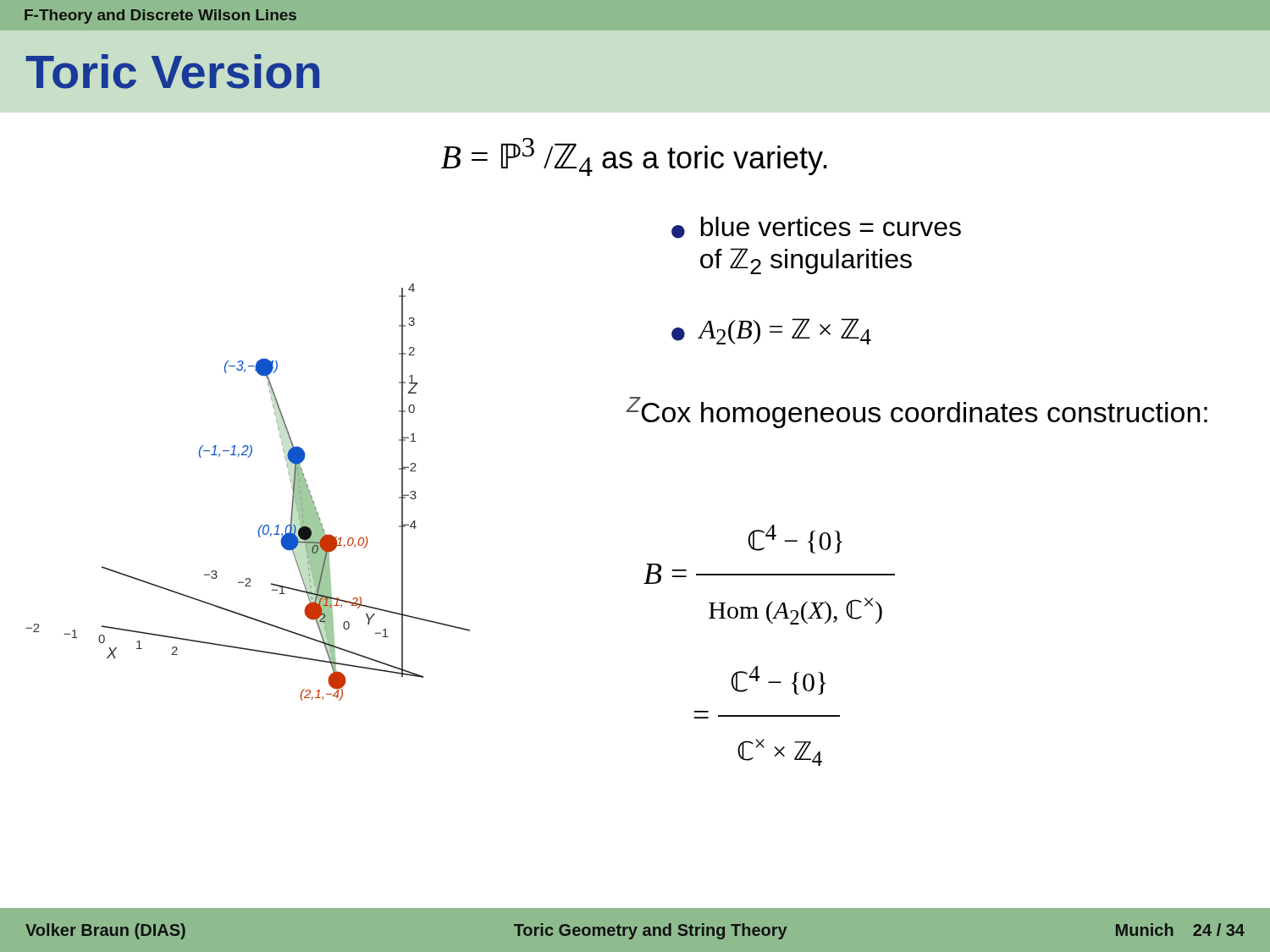This screenshot has width=1270, height=952.
Task: Point to the block beginning "● blue vertices = curvesof ℤ2"
Action: coord(948,246)
